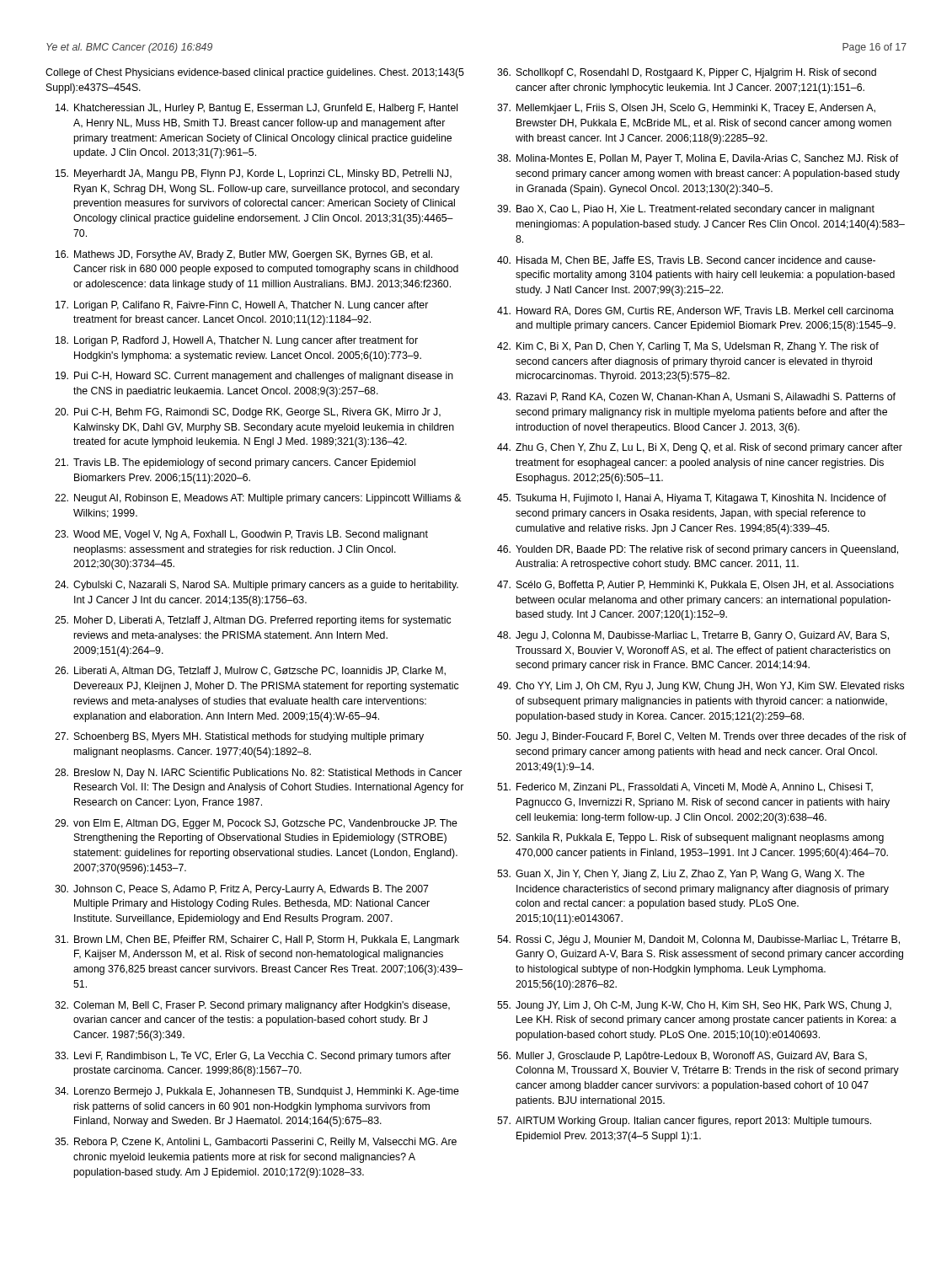The image size is (952, 1264).
Task: Click the passage that begins "44. Zhu G, Chen Y,"
Action: [x=697, y=463]
